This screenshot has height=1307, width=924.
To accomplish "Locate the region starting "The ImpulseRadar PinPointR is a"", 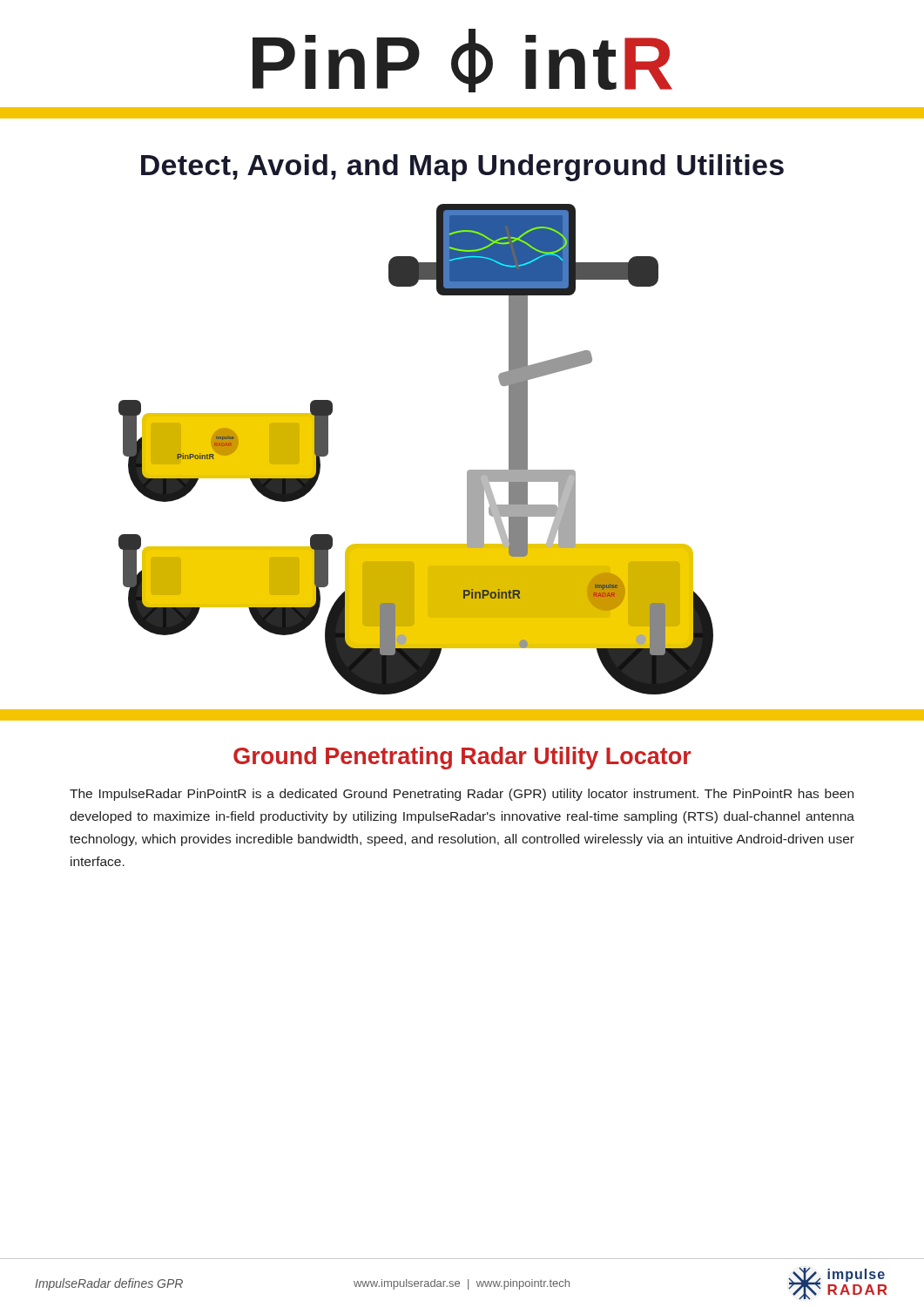I will pos(462,828).
